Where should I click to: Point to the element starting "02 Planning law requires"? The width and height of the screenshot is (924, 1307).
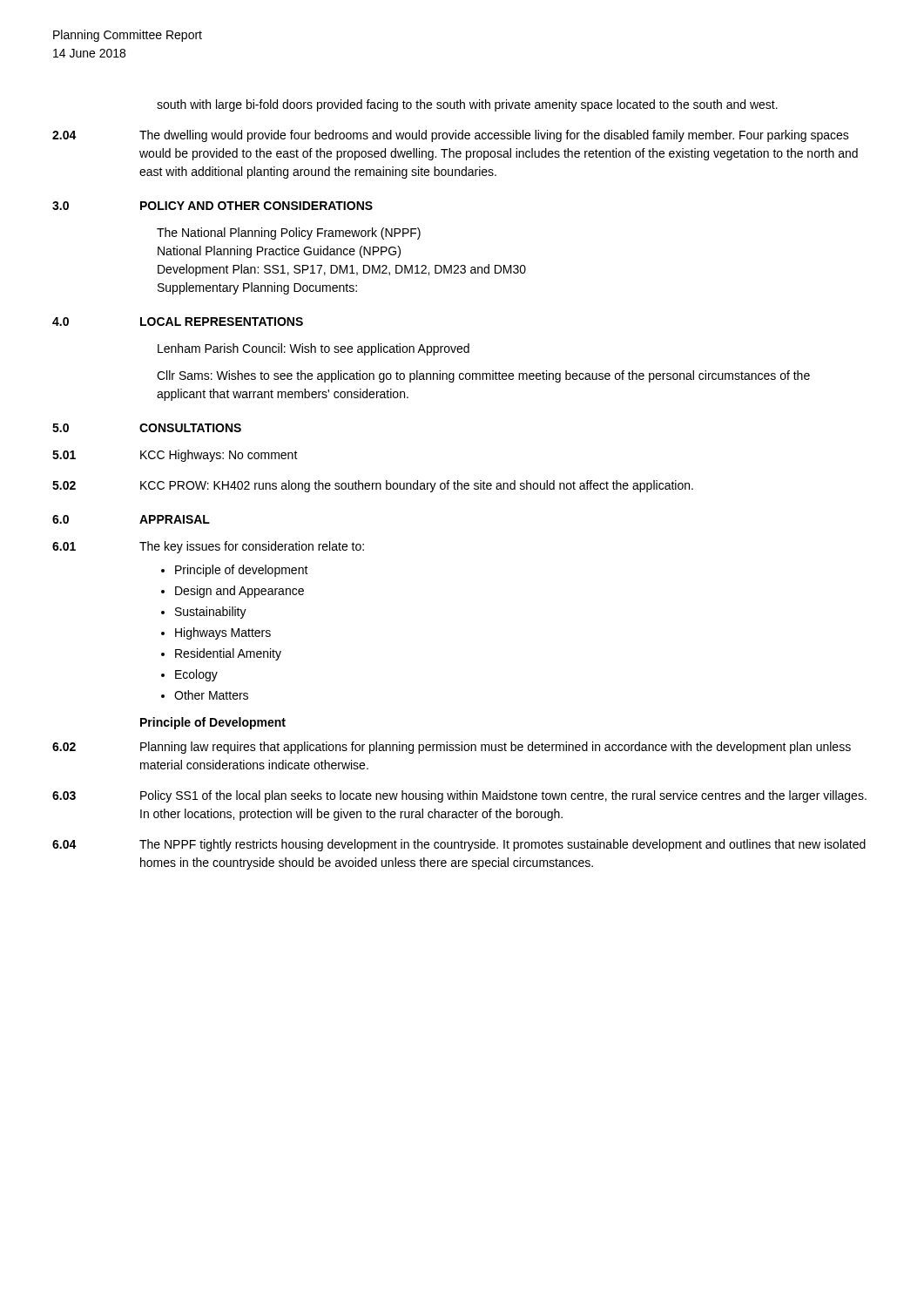click(x=462, y=756)
